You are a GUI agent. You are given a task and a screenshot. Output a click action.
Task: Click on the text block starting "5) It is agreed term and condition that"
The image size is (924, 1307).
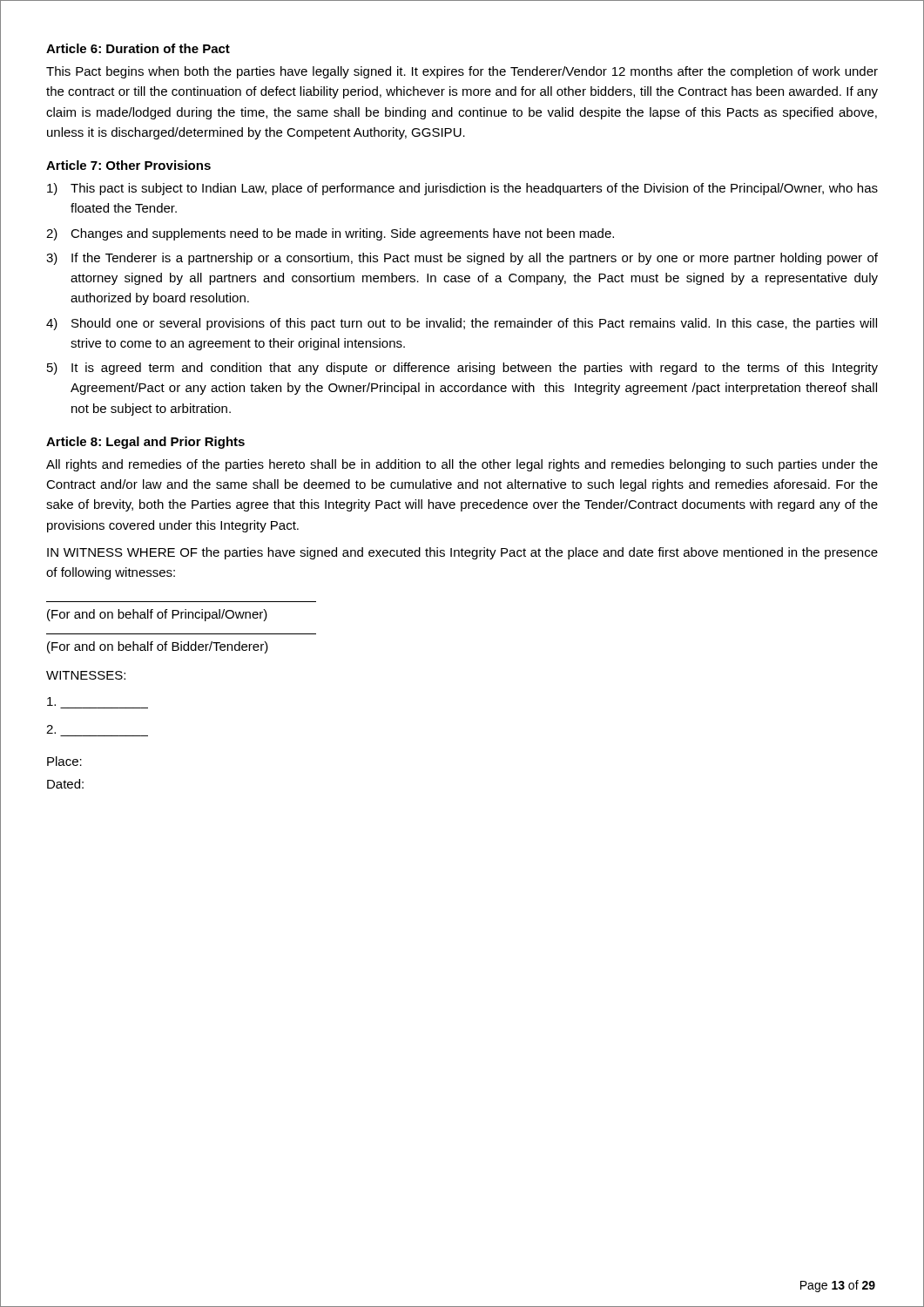pyautogui.click(x=462, y=388)
